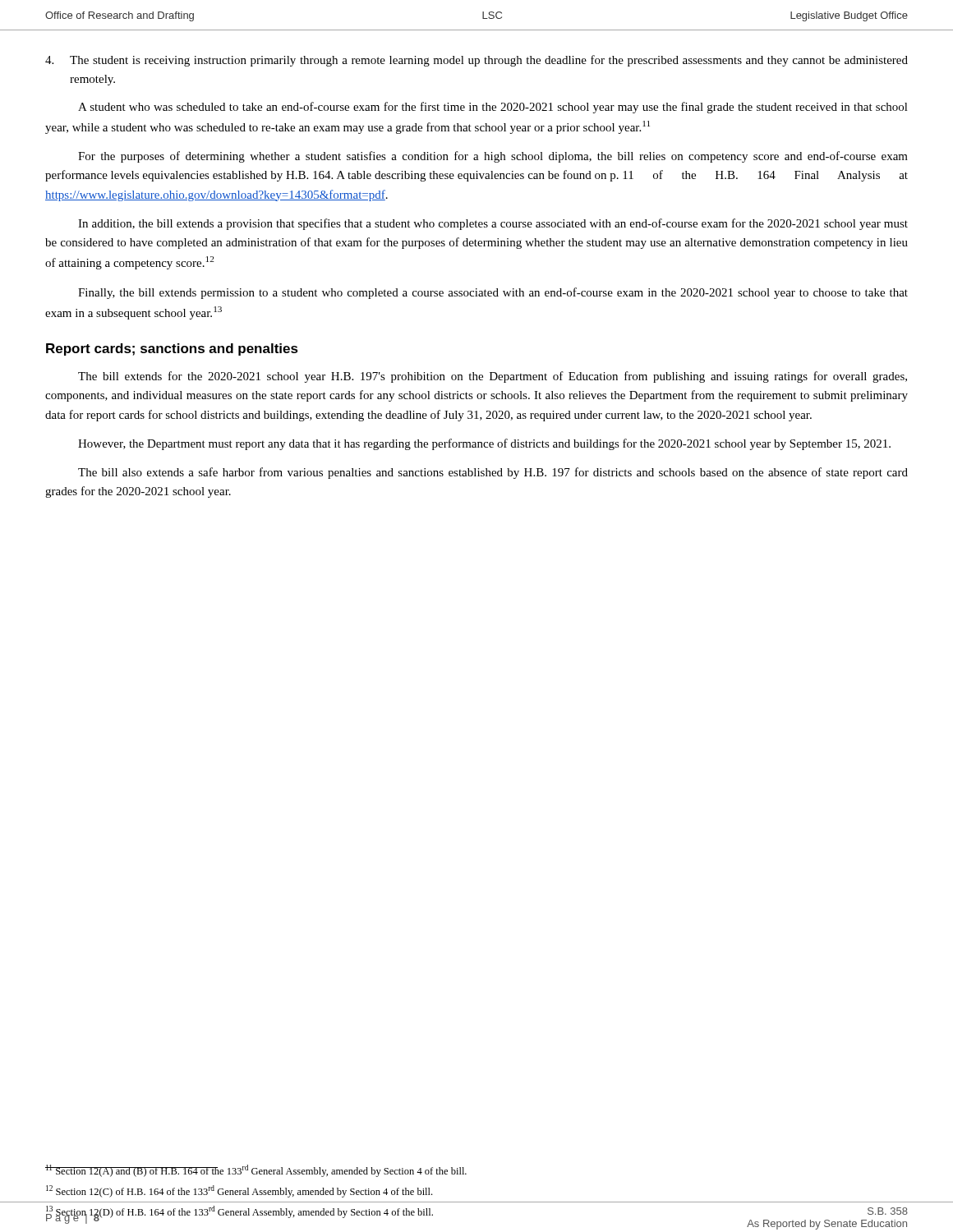The width and height of the screenshot is (953, 1232).
Task: Select the footnote that reads "12 Section 12(C) of H.B. 164"
Action: coord(239,1191)
